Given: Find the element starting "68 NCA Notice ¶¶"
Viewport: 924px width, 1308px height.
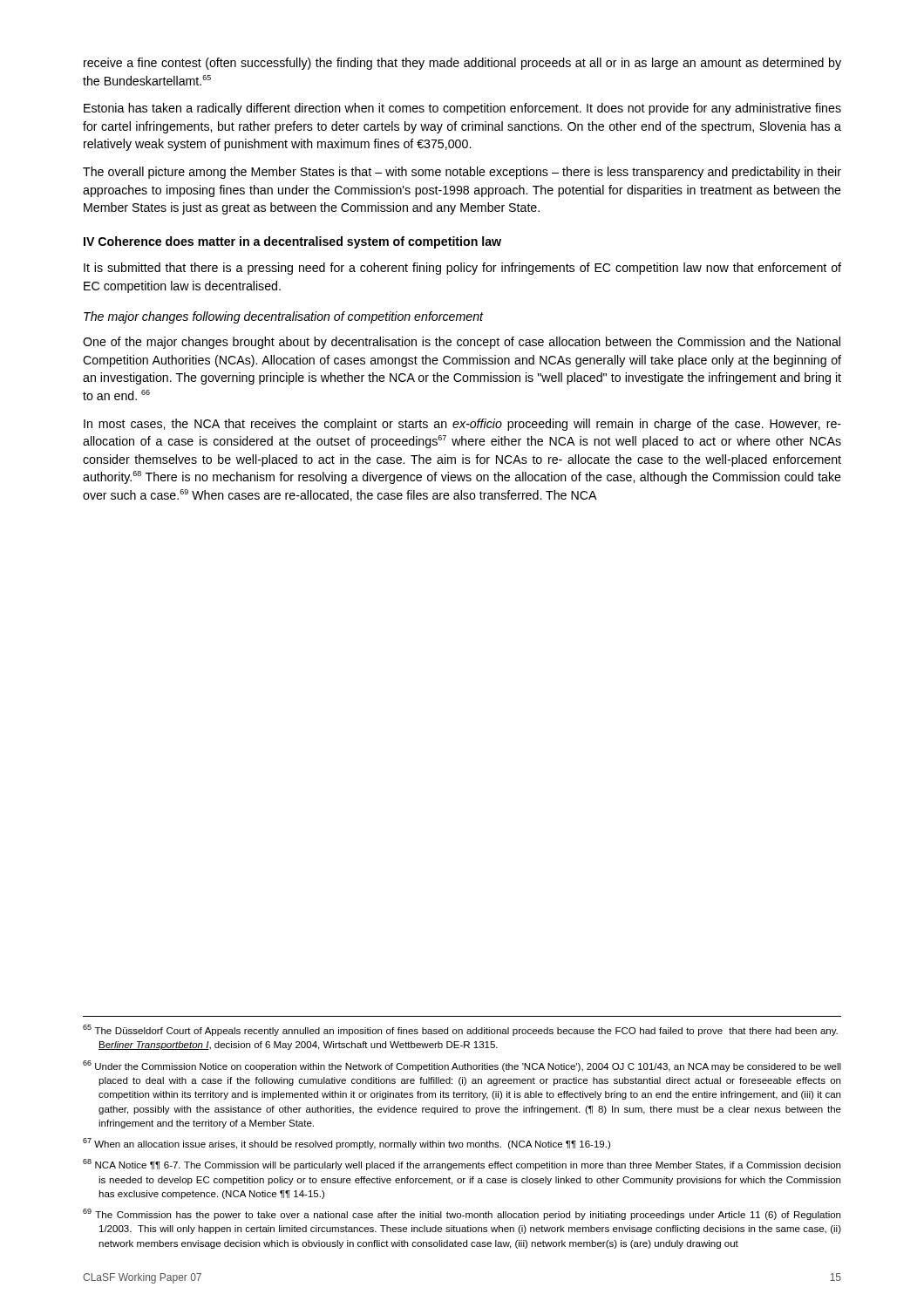Looking at the screenshot, I should [462, 1178].
